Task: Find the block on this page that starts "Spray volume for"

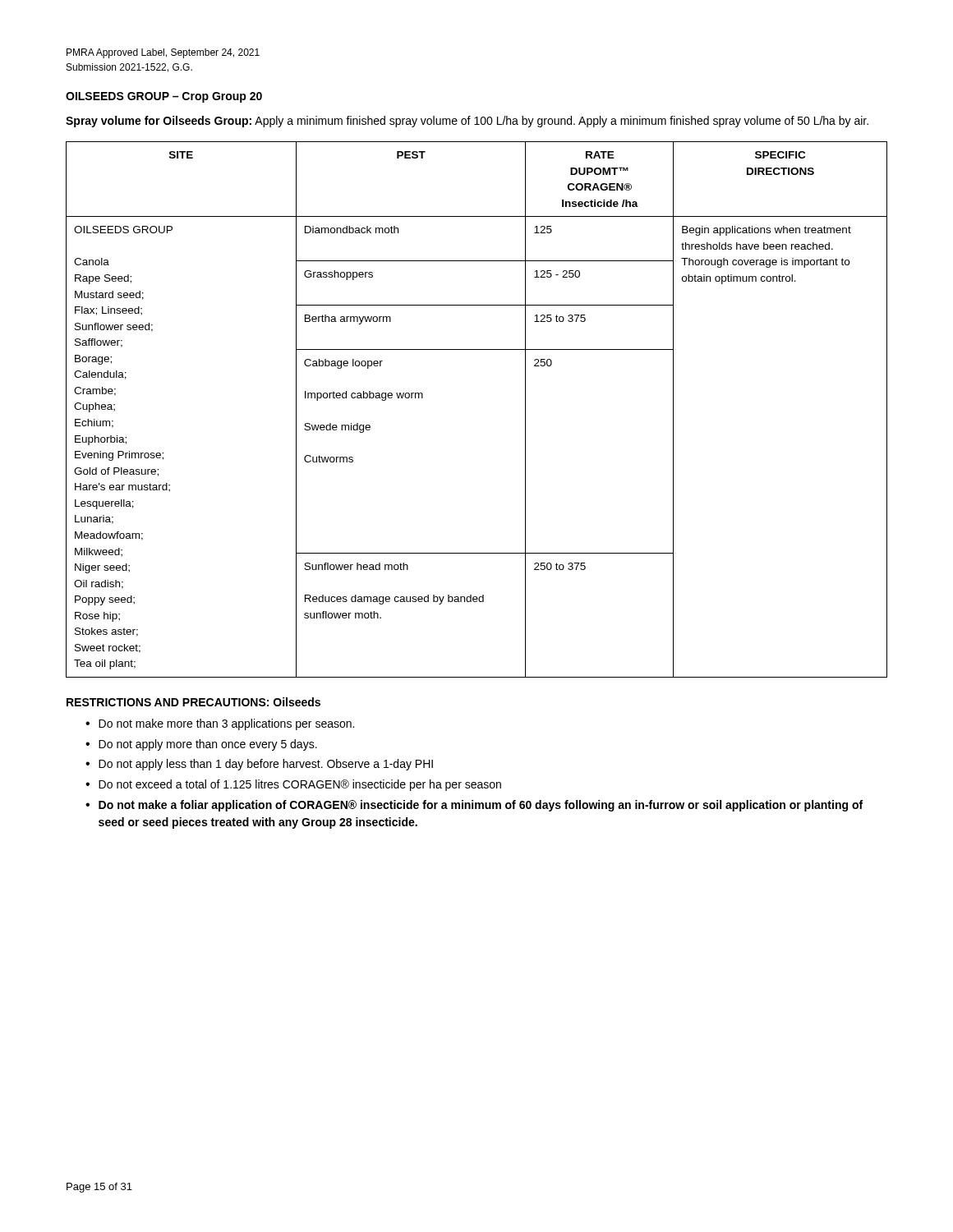Action: tap(468, 121)
